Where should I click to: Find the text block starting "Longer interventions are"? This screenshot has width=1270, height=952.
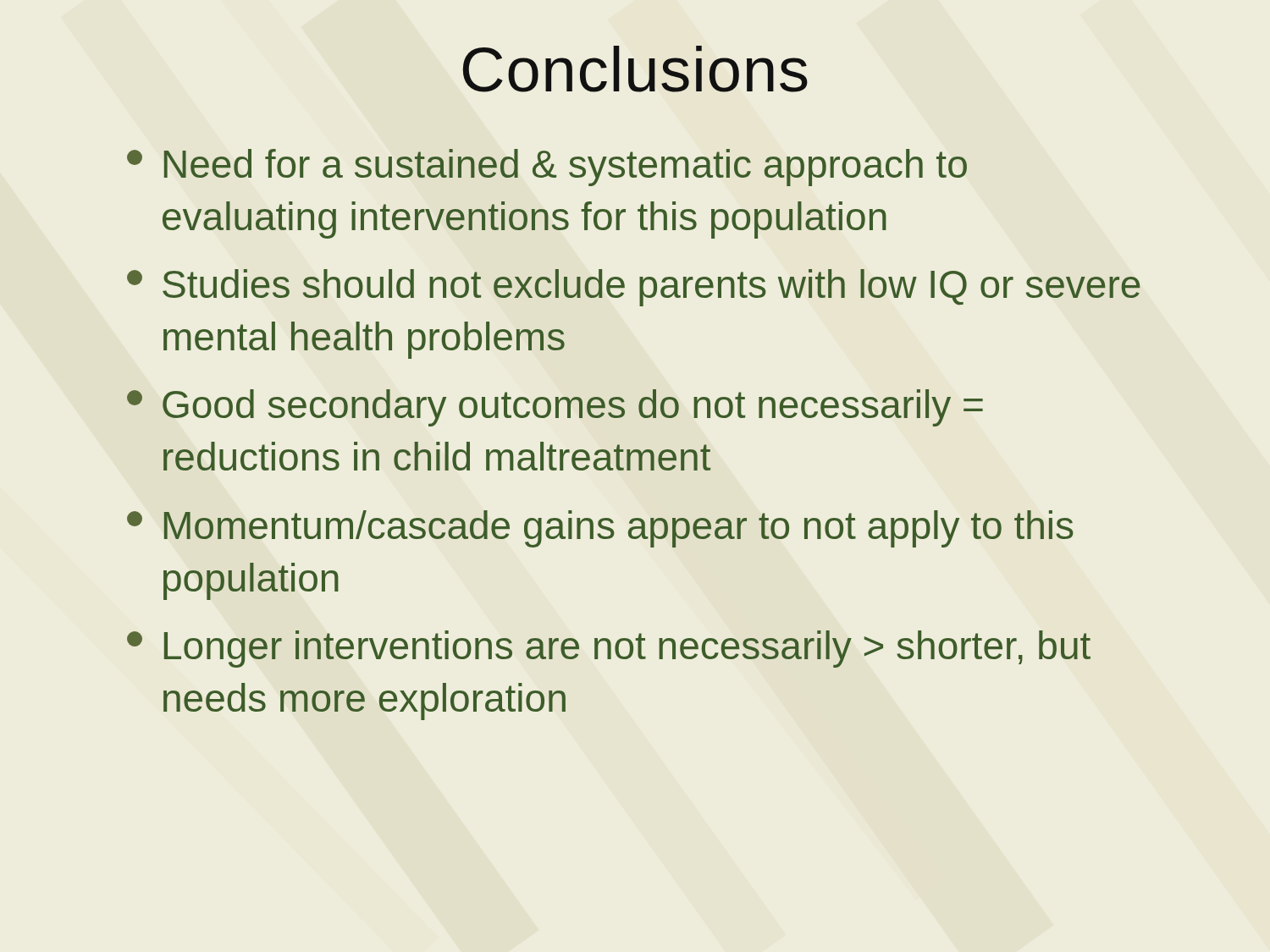635,672
